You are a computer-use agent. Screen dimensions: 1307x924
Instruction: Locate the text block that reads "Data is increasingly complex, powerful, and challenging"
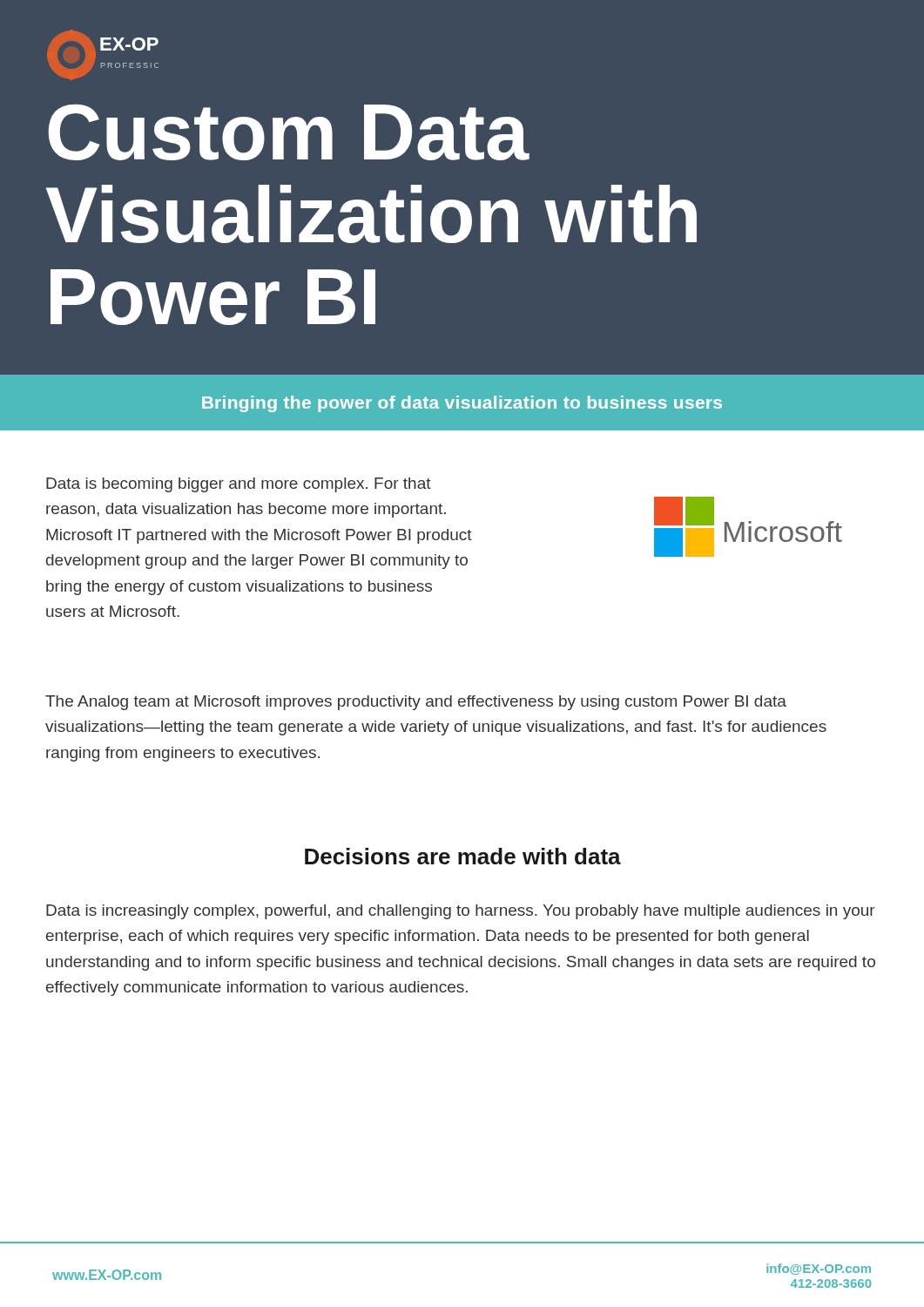pyautogui.click(x=462, y=949)
